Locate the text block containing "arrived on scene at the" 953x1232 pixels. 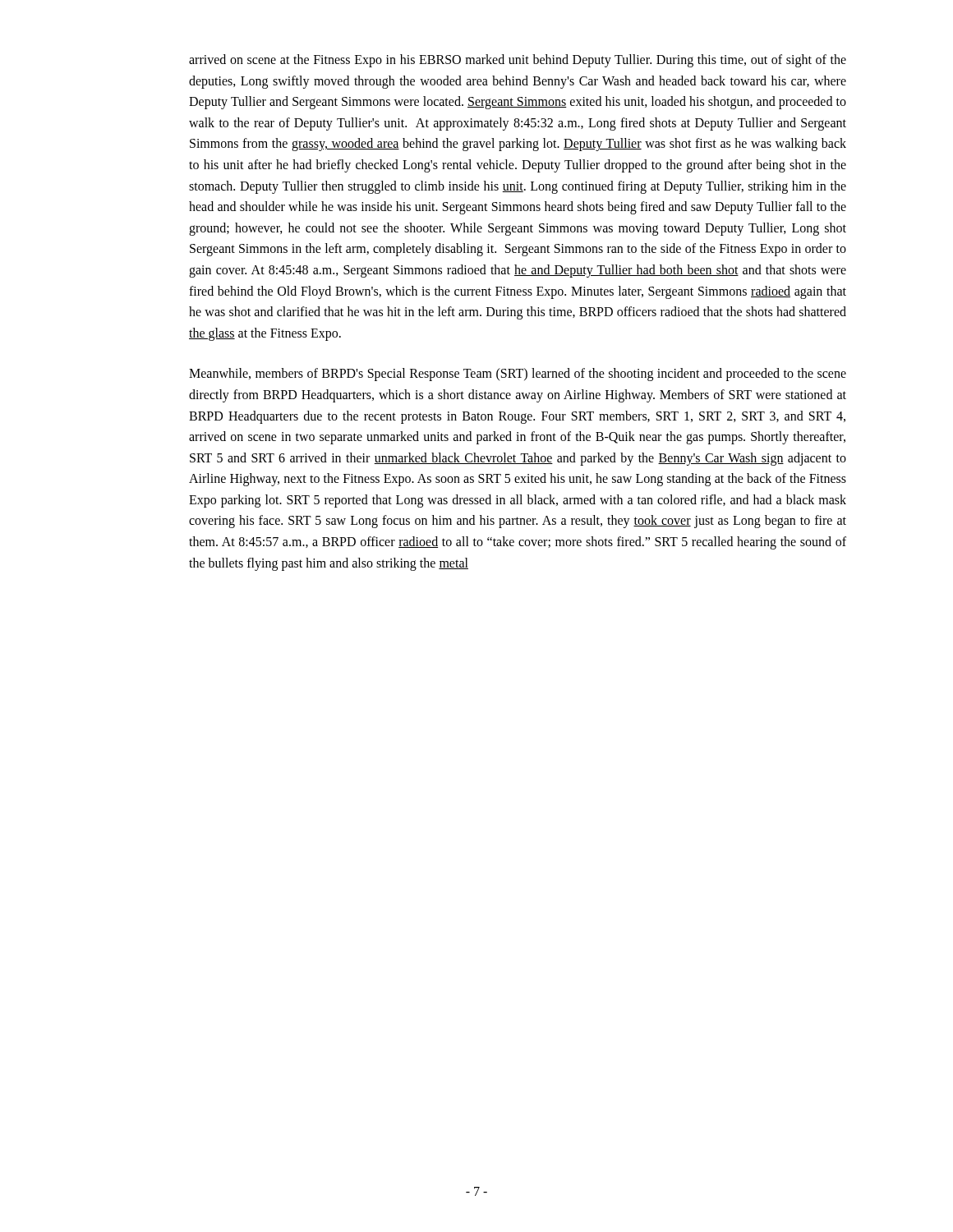518,196
